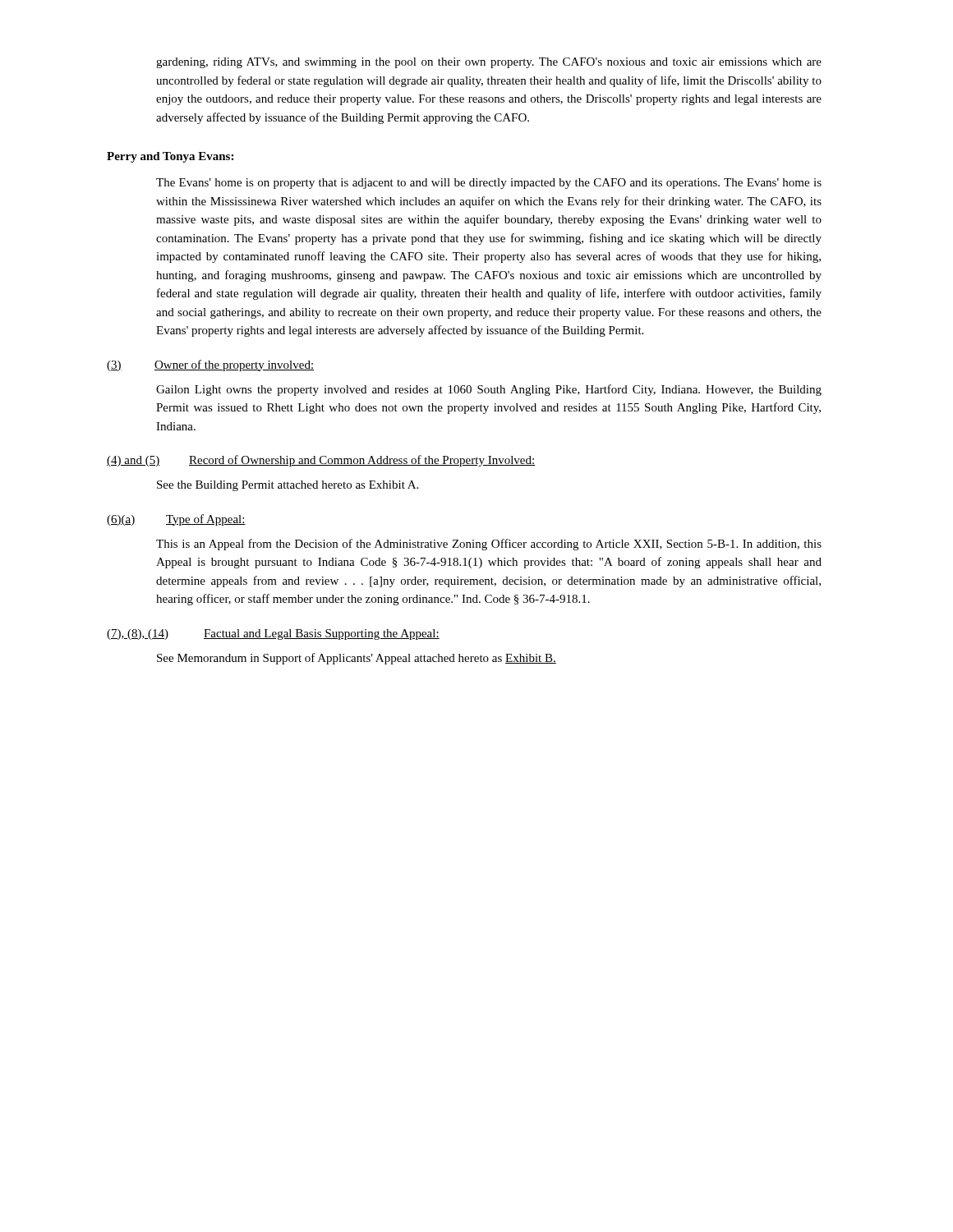Point to the passage starting "Perry and Tonya Evans:"

pos(170,157)
